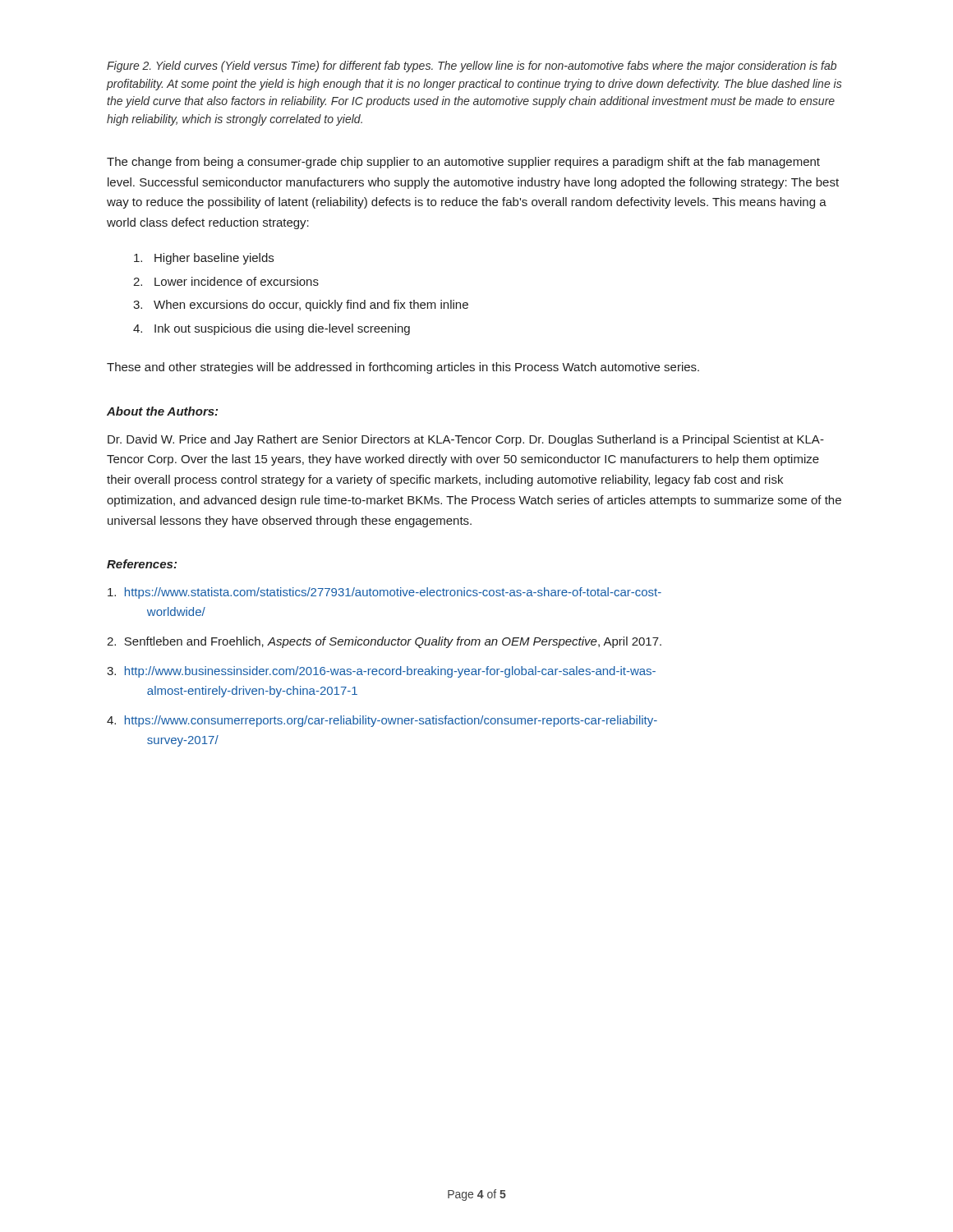Viewport: 953px width, 1232px height.
Task: Point to the text starting "Dr. David W. Price and"
Action: [474, 479]
